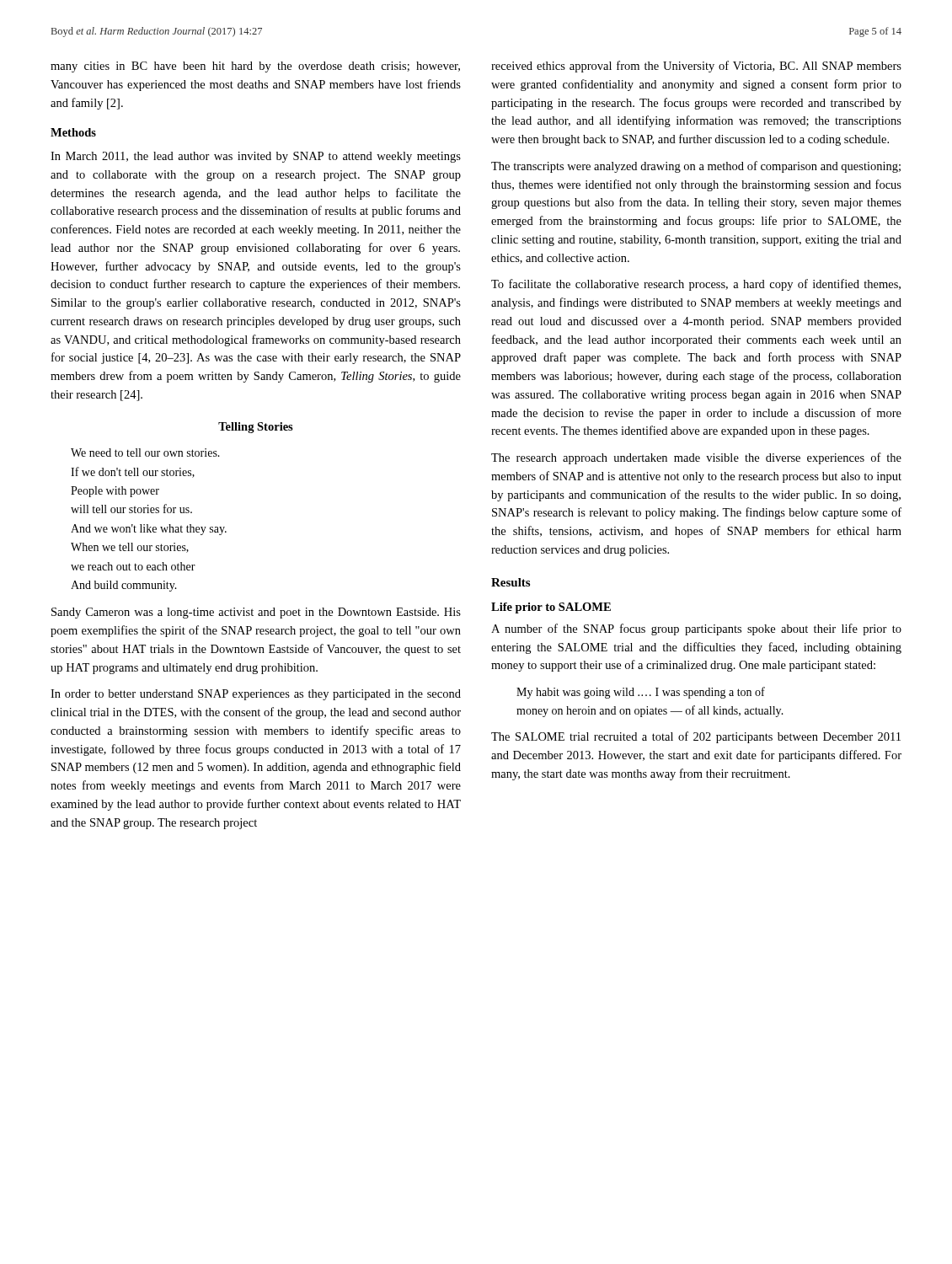Viewport: 952px width, 1264px height.
Task: Locate the text block that says "The transcripts were"
Action: click(696, 212)
